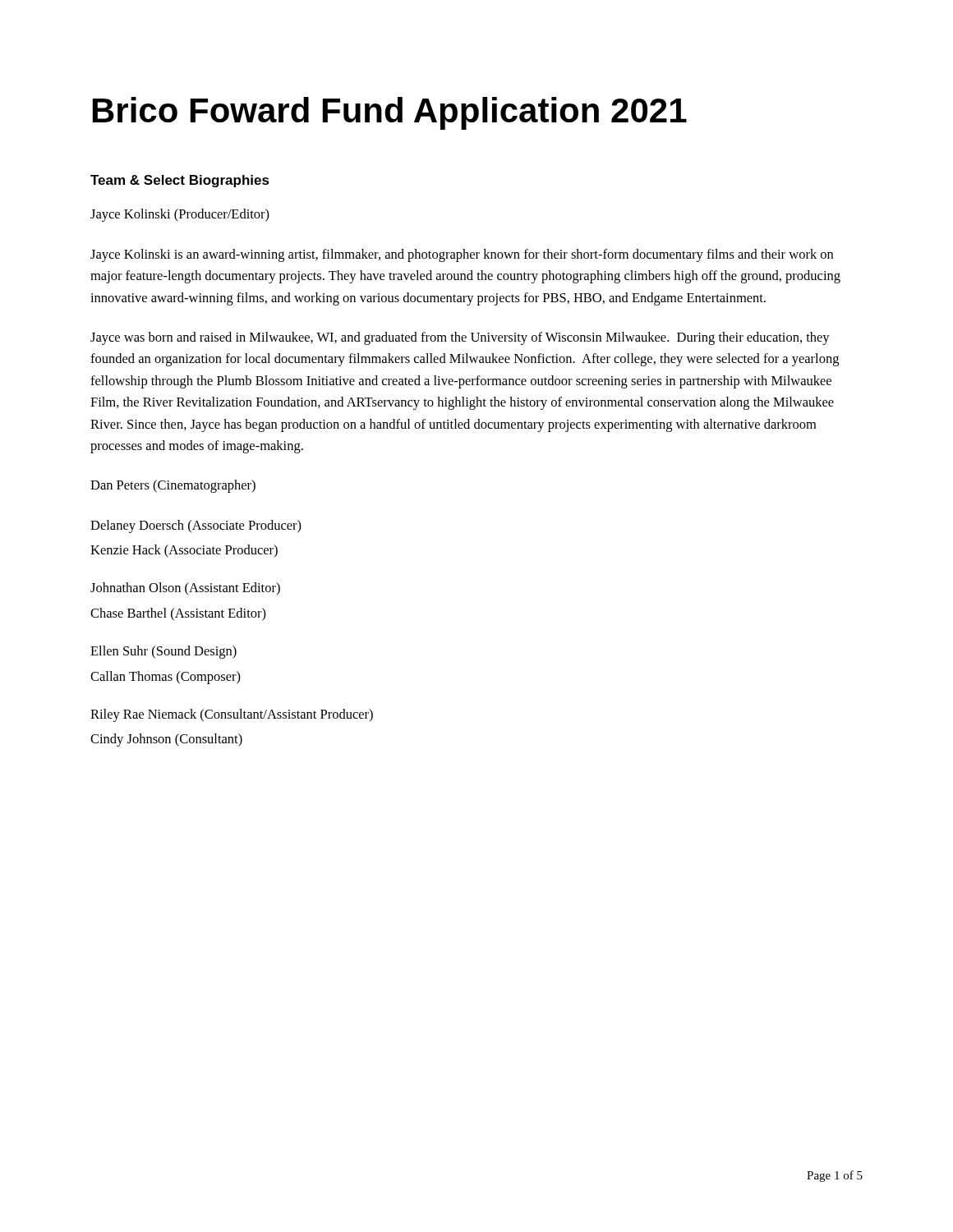Select the passage starting "Jayce Kolinski is an"
The width and height of the screenshot is (953, 1232).
465,276
